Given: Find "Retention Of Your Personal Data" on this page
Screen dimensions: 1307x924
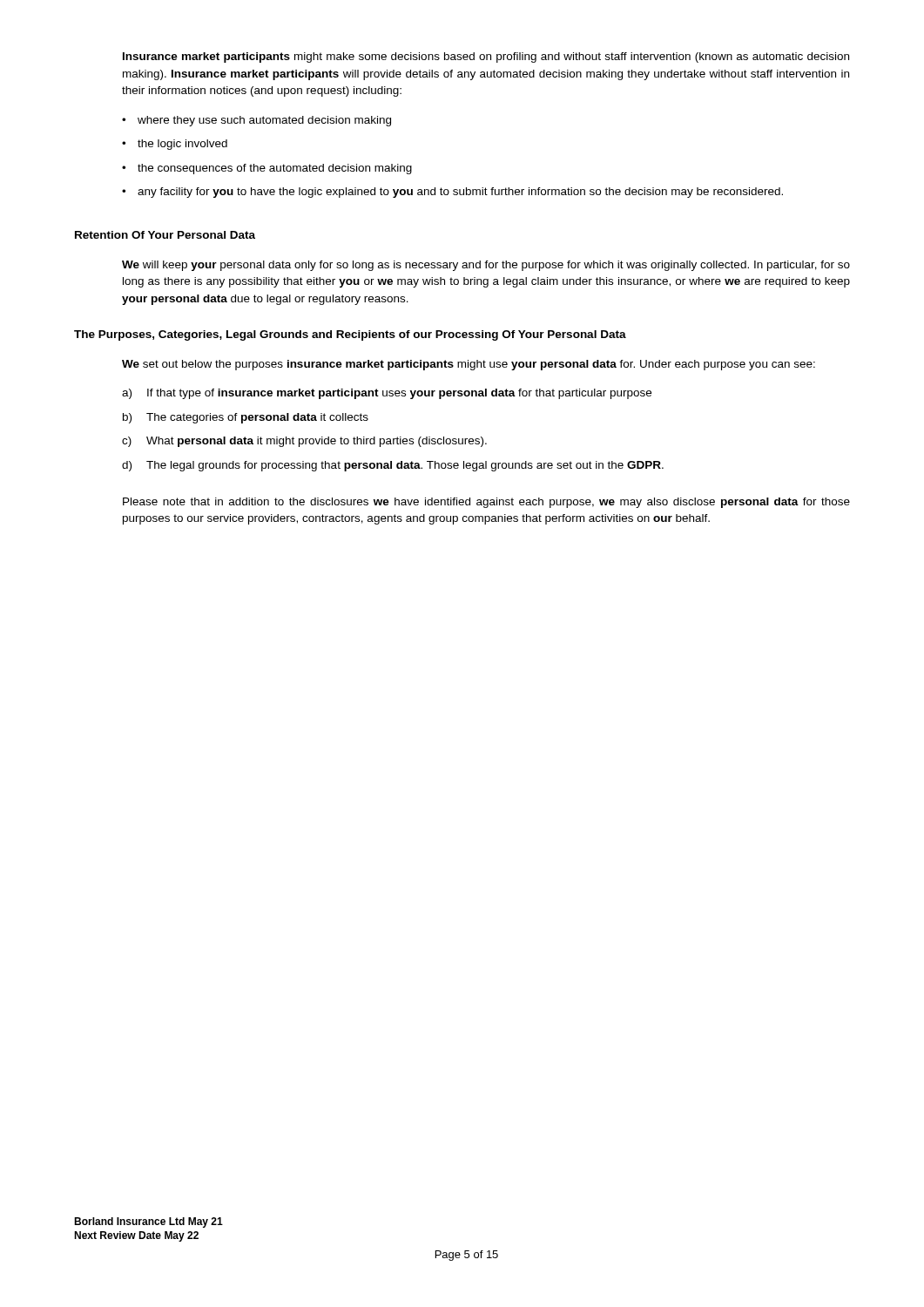Looking at the screenshot, I should [x=165, y=235].
